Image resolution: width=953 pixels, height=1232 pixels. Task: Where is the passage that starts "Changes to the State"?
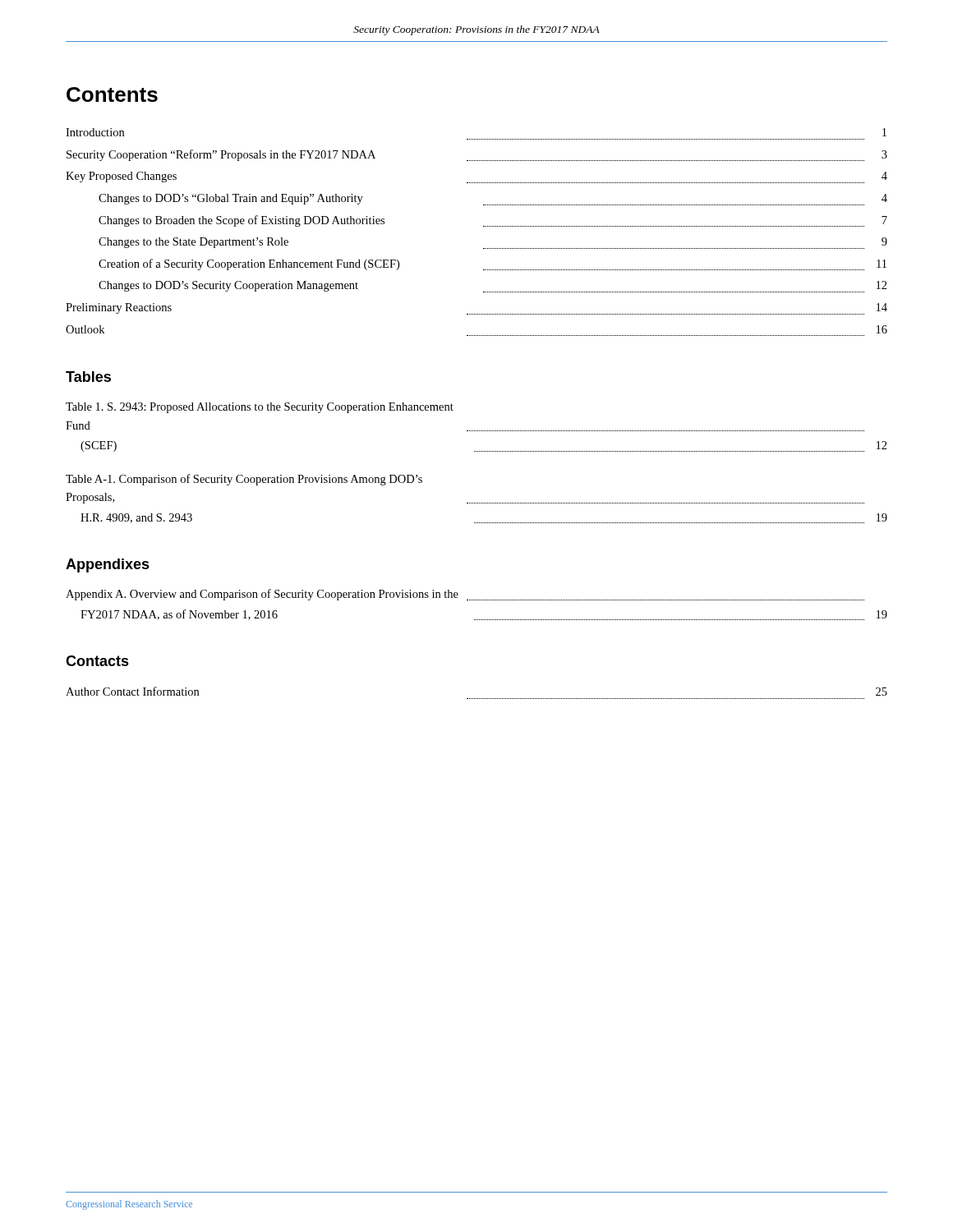click(x=476, y=242)
